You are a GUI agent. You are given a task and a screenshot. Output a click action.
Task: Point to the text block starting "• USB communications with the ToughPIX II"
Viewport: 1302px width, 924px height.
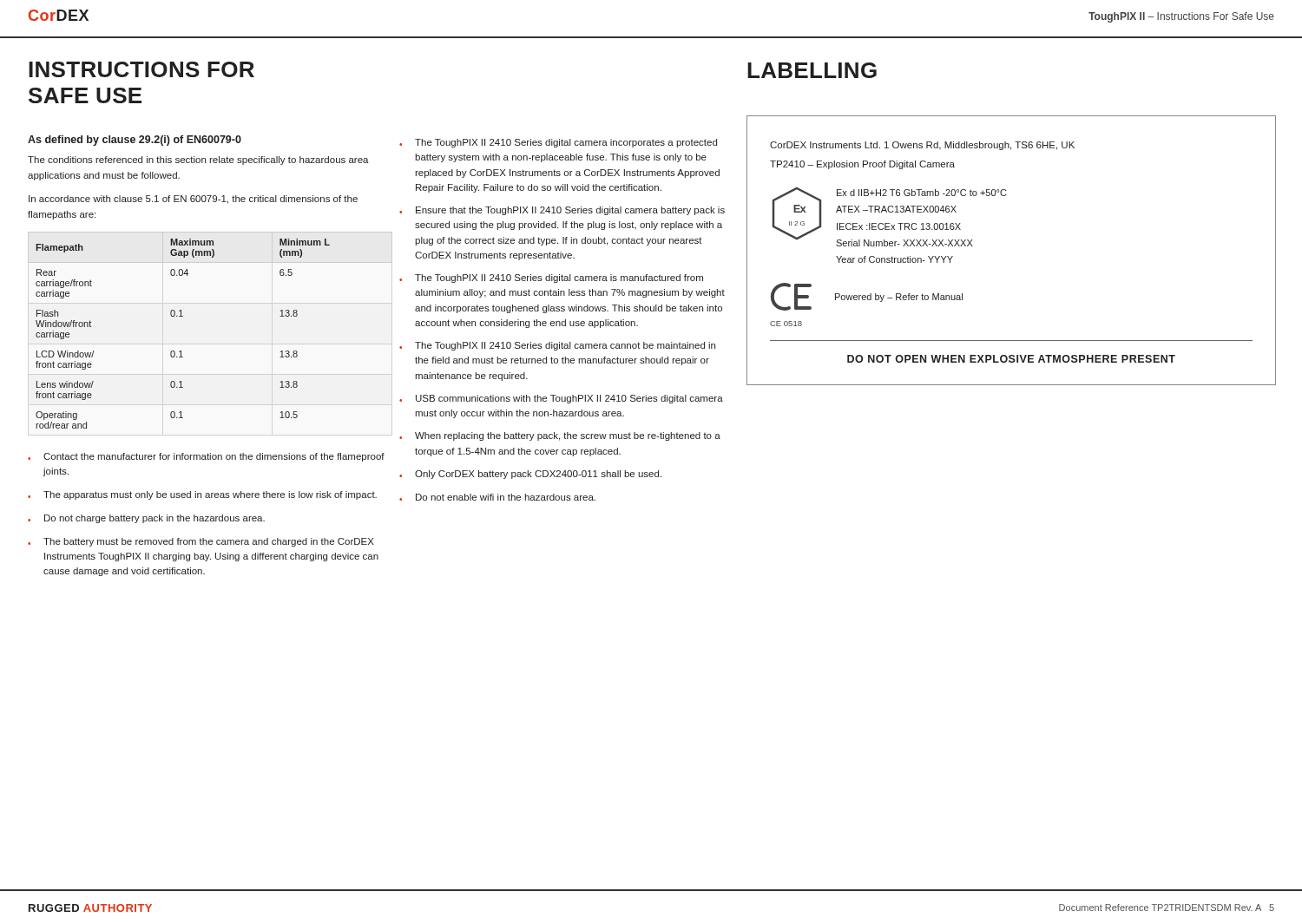tap(564, 406)
